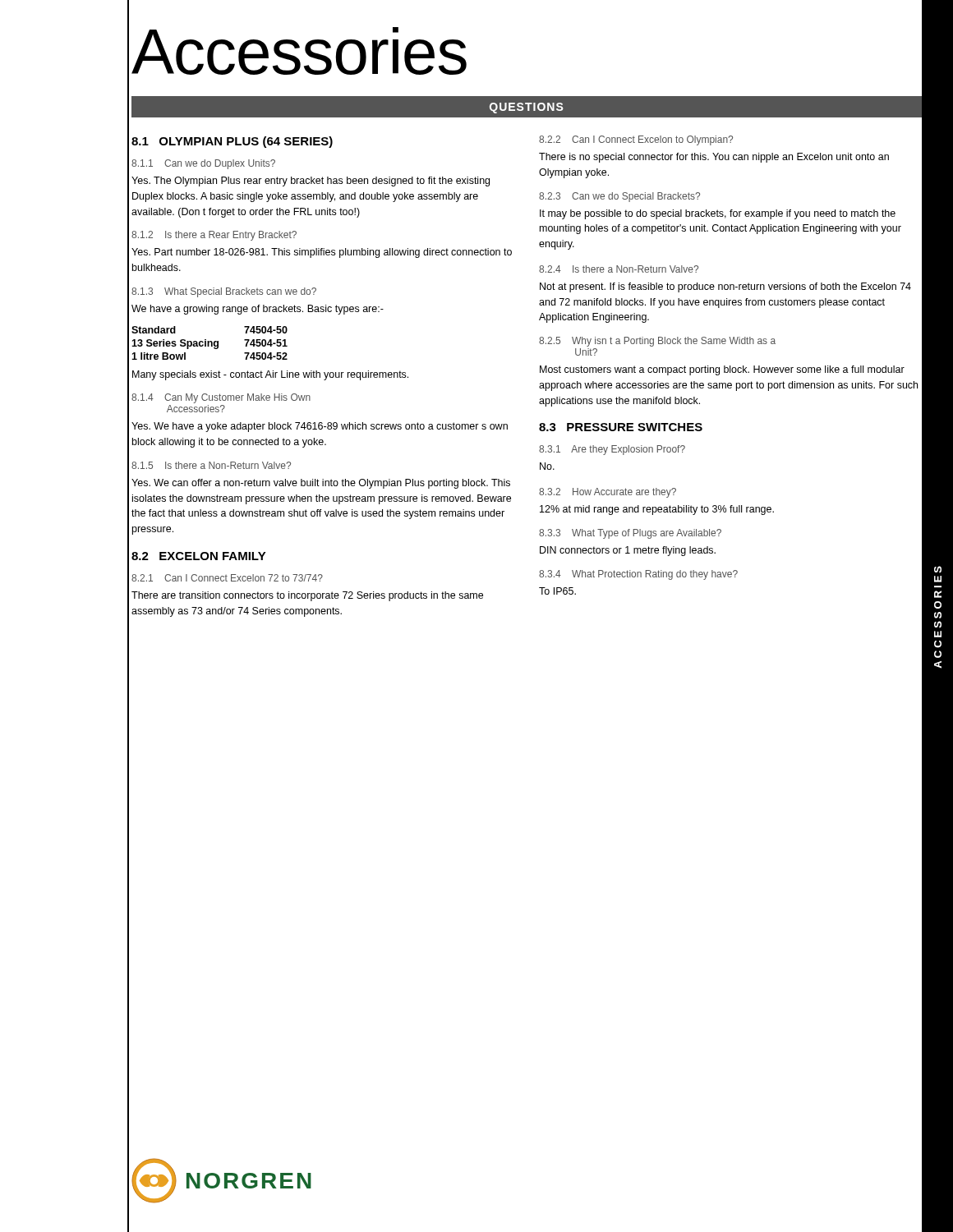The width and height of the screenshot is (953, 1232).
Task: Click where it says "2.2 Can I Connect Excelon to Olympian?"
Action: tap(636, 140)
